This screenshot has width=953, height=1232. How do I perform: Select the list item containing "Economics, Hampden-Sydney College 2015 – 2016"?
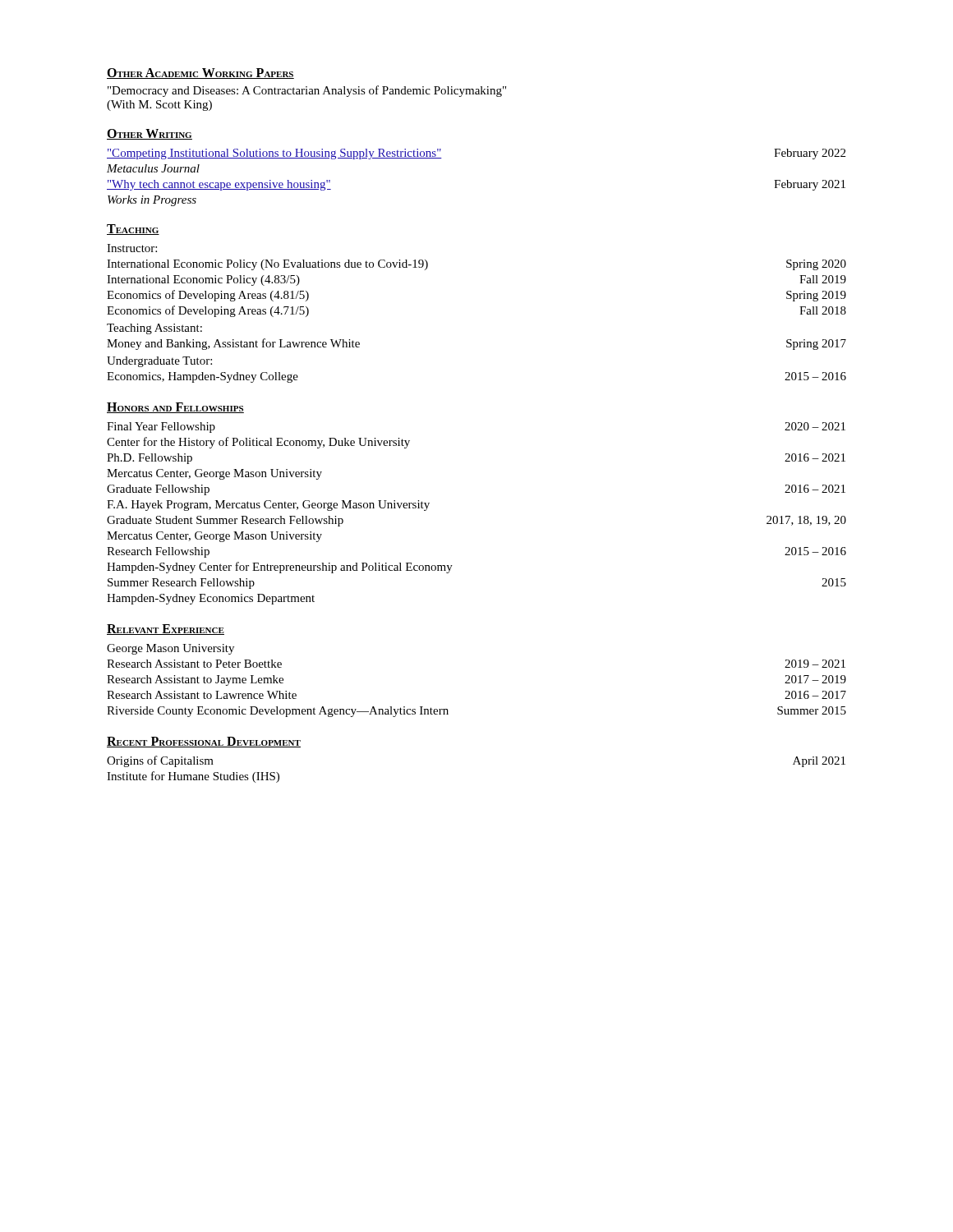199,377
